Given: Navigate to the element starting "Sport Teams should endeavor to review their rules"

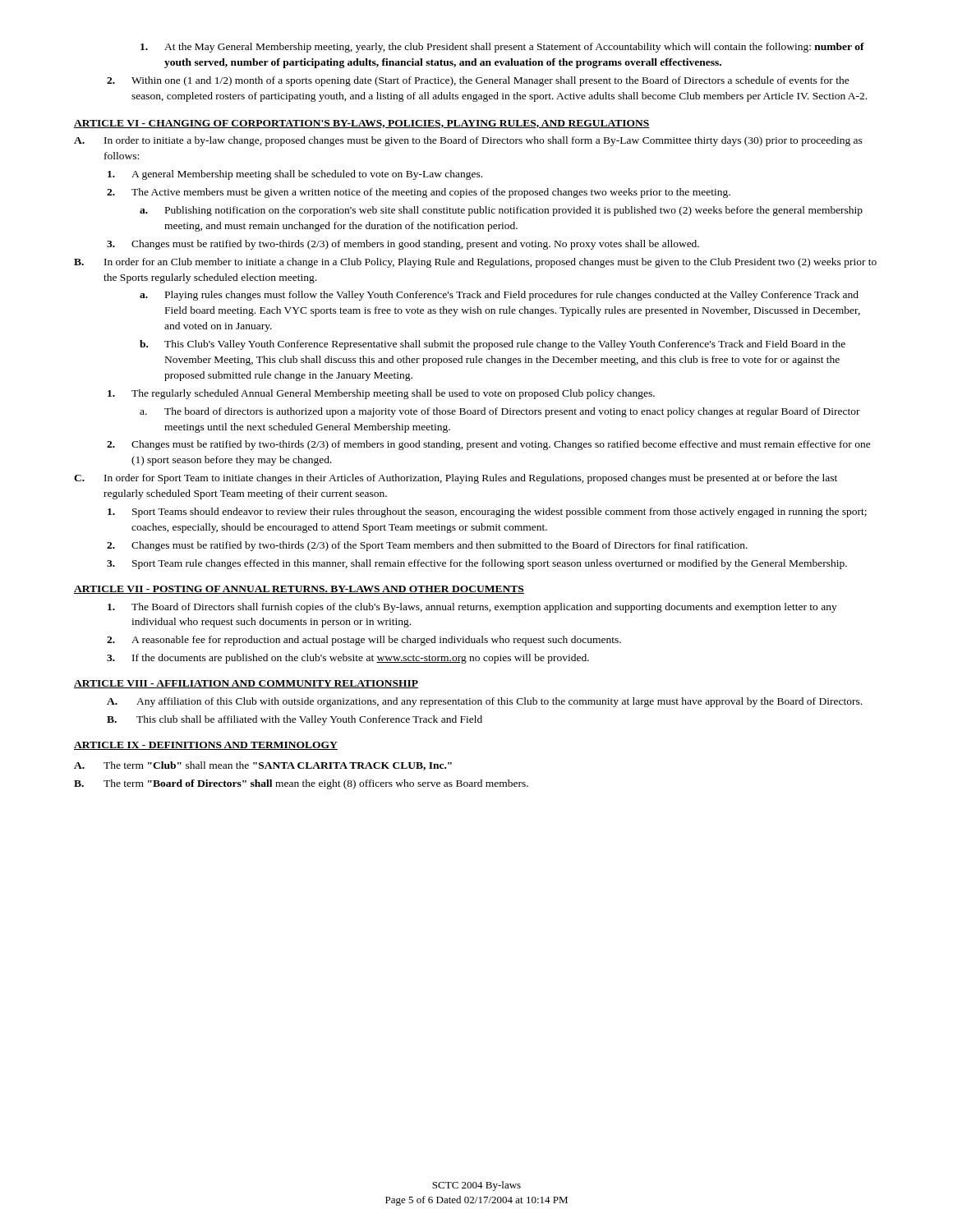Looking at the screenshot, I should pos(493,520).
